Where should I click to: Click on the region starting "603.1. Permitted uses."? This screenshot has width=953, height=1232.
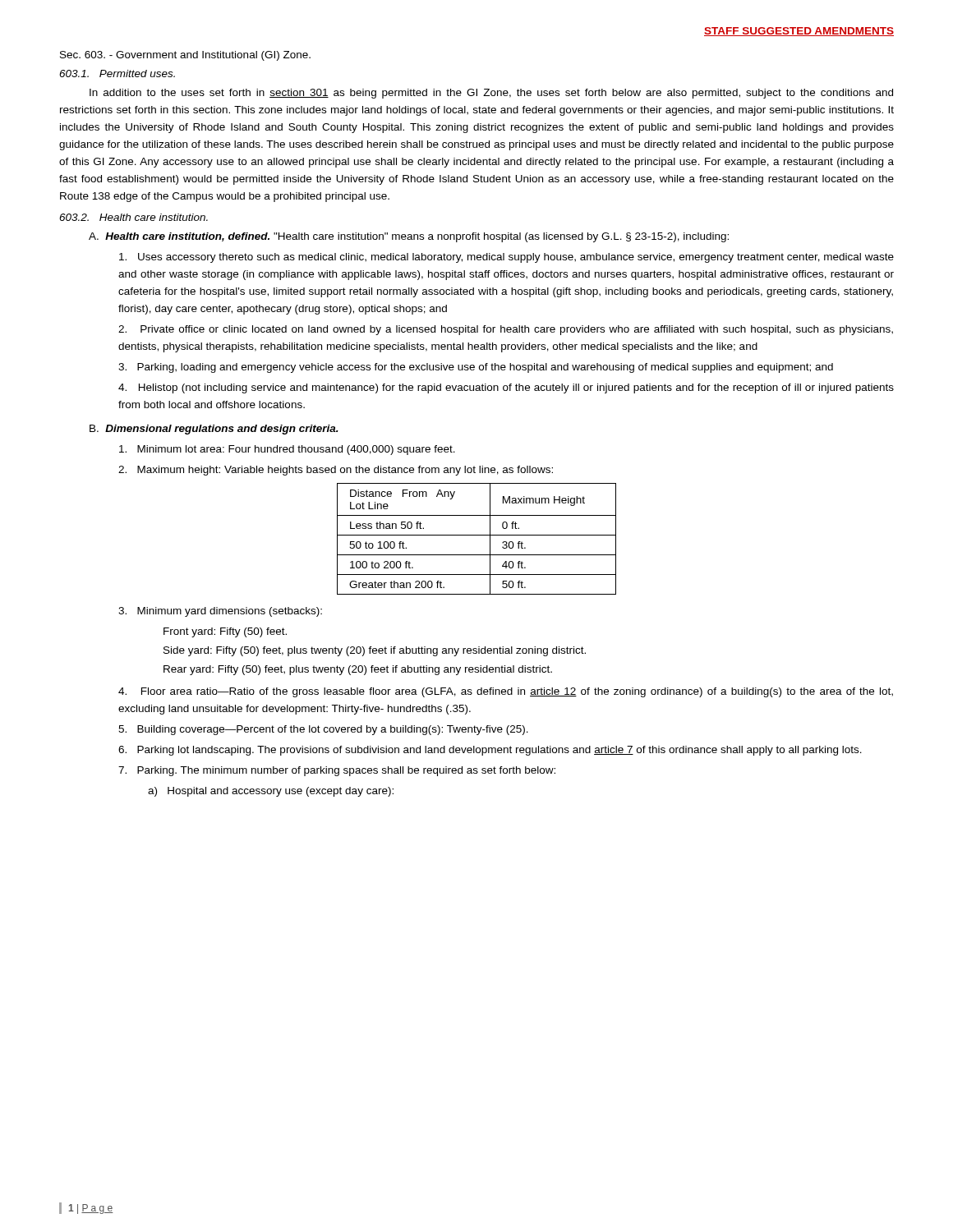(x=118, y=74)
